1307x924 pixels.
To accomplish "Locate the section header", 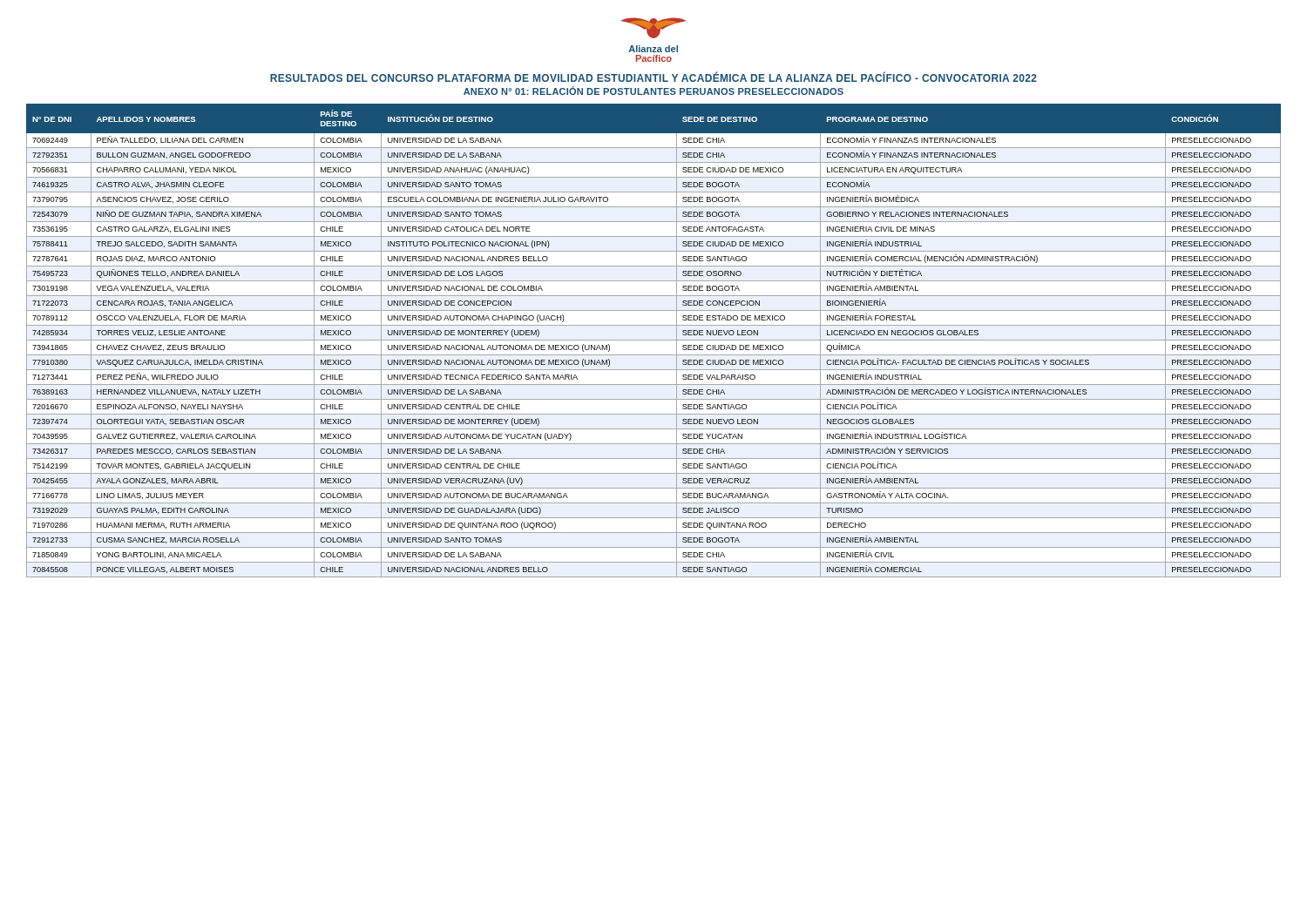I will pos(654,91).
